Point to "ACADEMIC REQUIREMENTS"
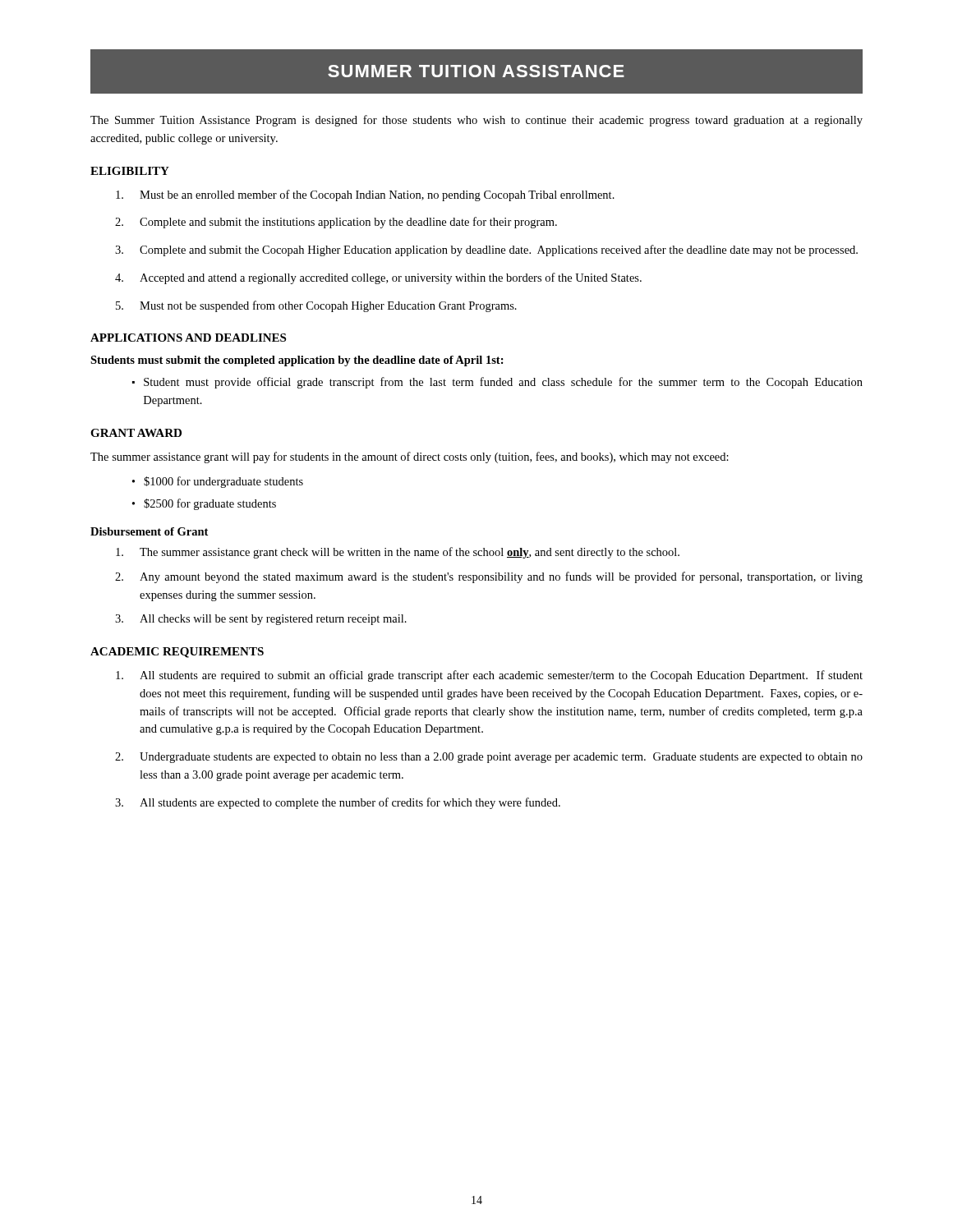The height and width of the screenshot is (1232, 953). (x=177, y=651)
